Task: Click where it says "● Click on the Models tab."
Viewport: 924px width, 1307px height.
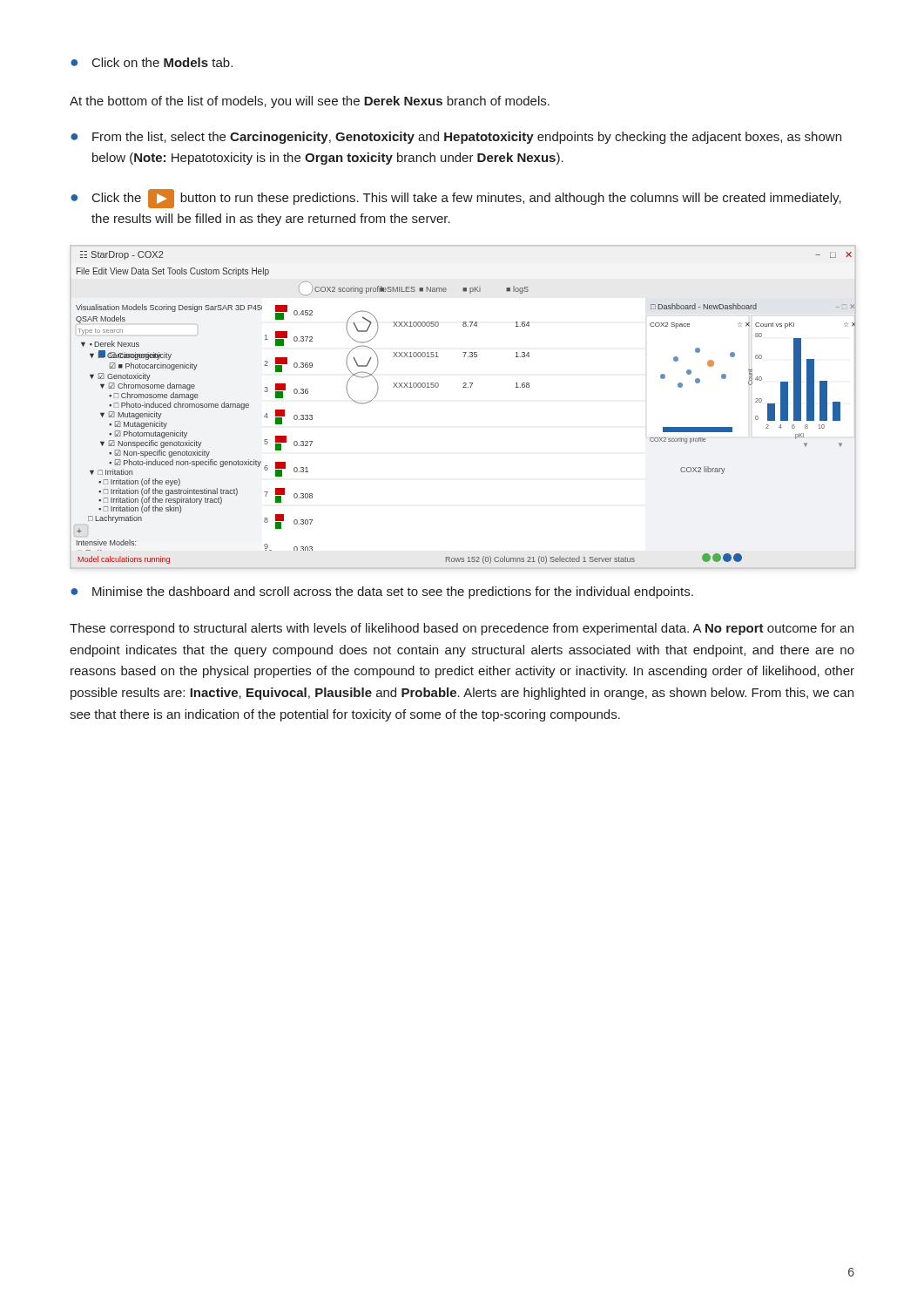Action: point(152,62)
